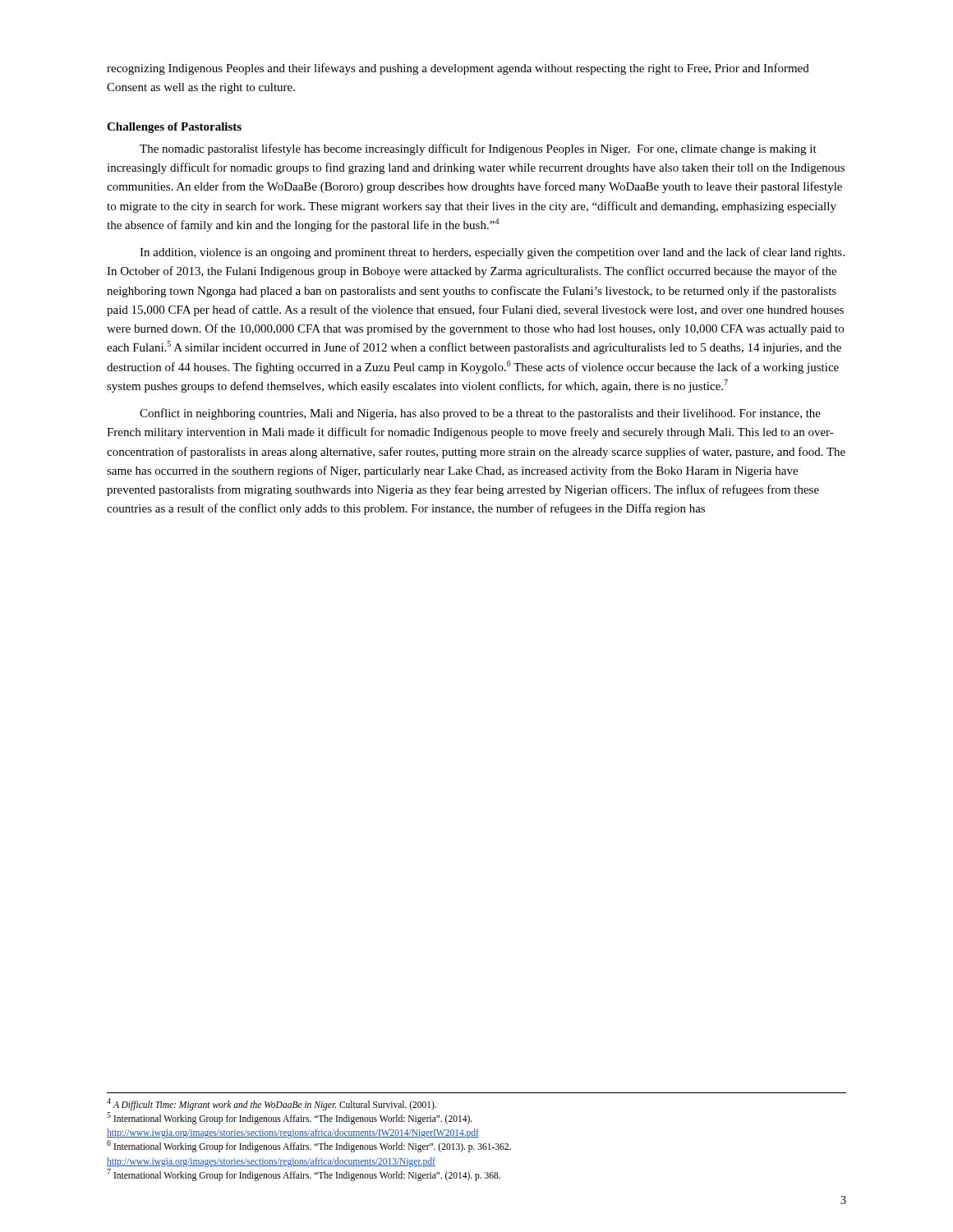Select the text starting "Conflict in neighboring countries, Mali and"
953x1232 pixels.
tap(476, 461)
